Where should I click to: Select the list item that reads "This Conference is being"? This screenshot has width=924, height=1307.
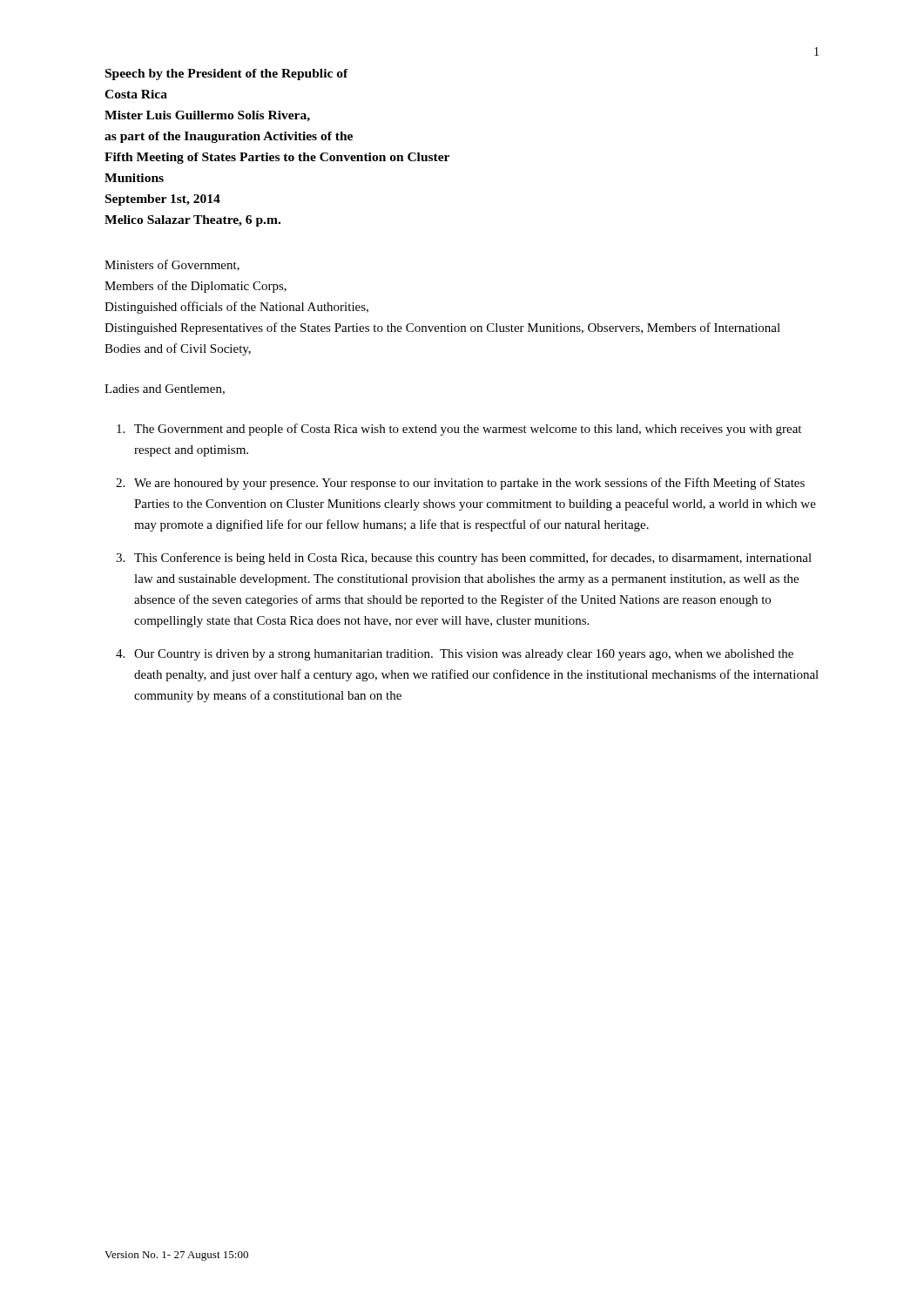pyautogui.click(x=474, y=589)
